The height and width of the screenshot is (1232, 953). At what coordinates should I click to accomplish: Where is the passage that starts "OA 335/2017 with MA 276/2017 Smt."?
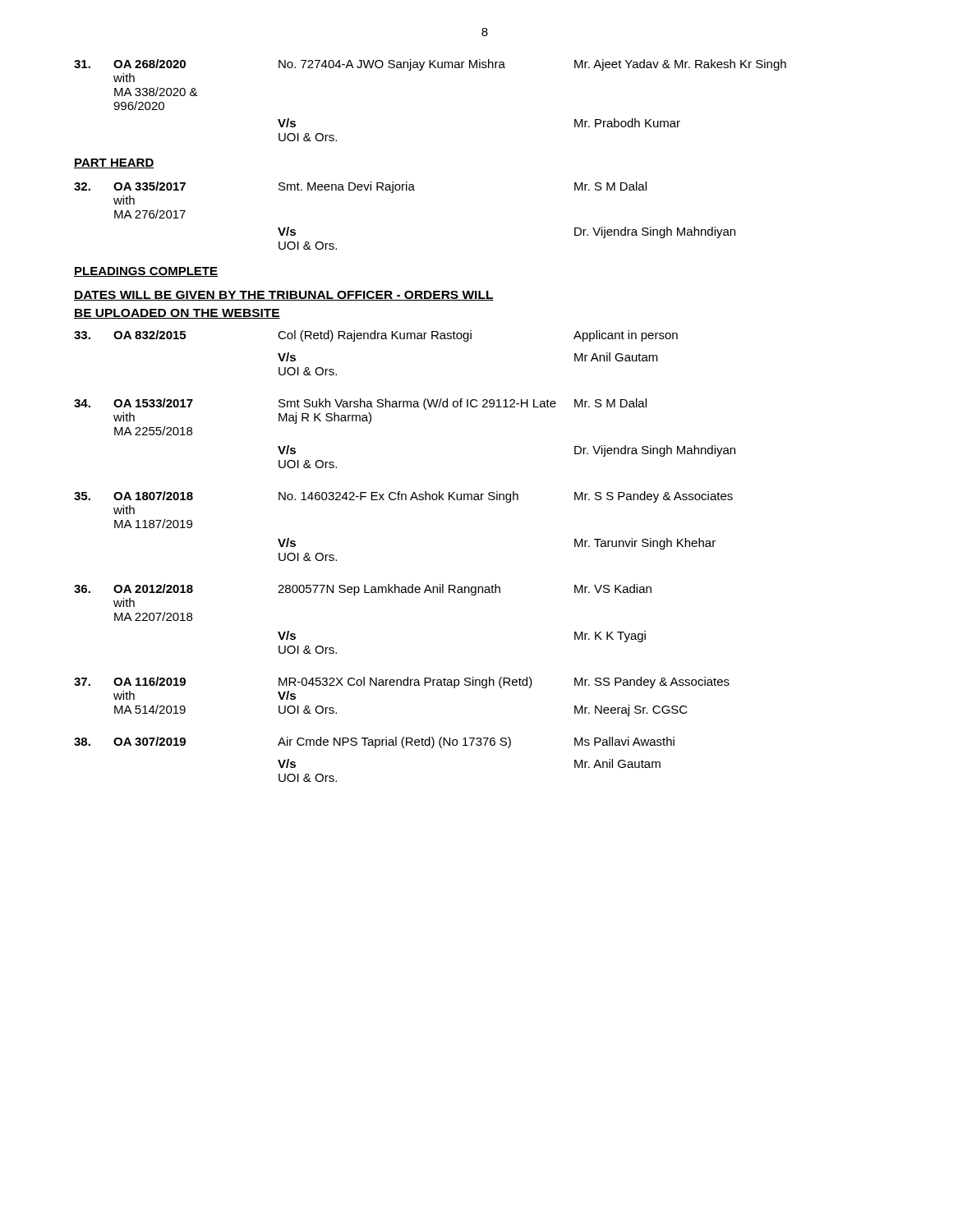click(360, 187)
